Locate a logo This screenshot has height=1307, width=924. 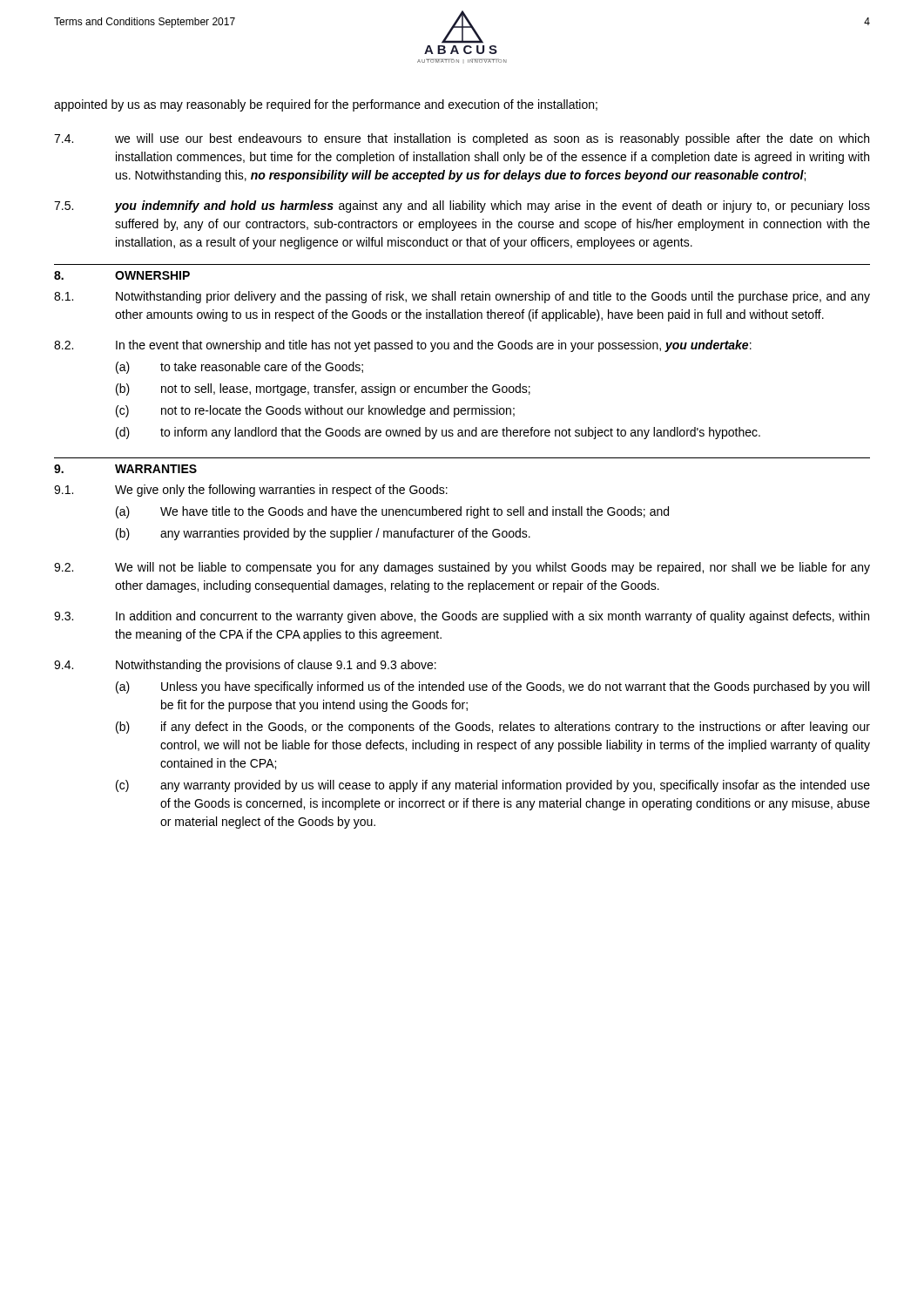(x=462, y=41)
